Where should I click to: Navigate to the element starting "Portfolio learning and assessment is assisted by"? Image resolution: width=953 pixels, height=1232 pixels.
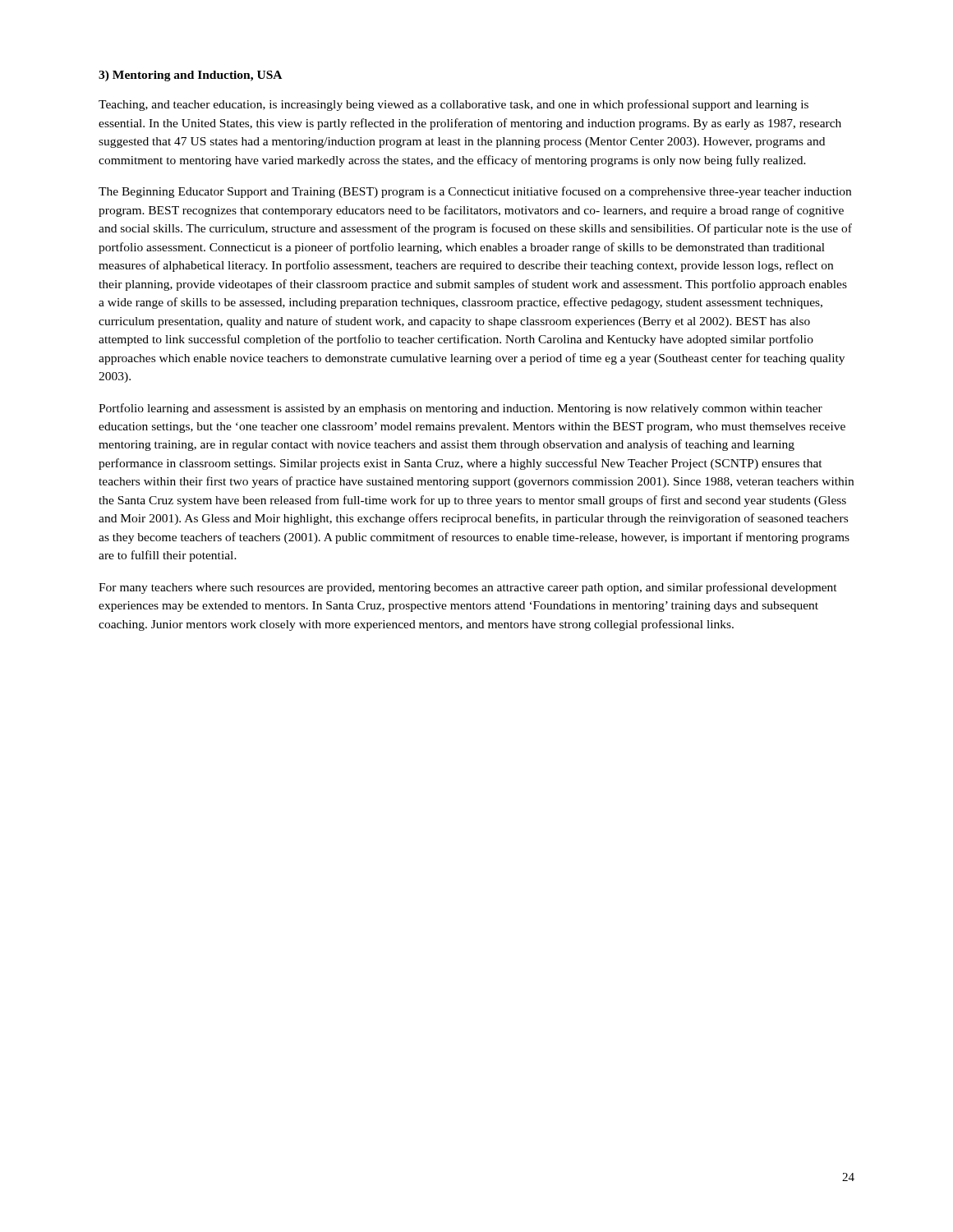(x=476, y=481)
